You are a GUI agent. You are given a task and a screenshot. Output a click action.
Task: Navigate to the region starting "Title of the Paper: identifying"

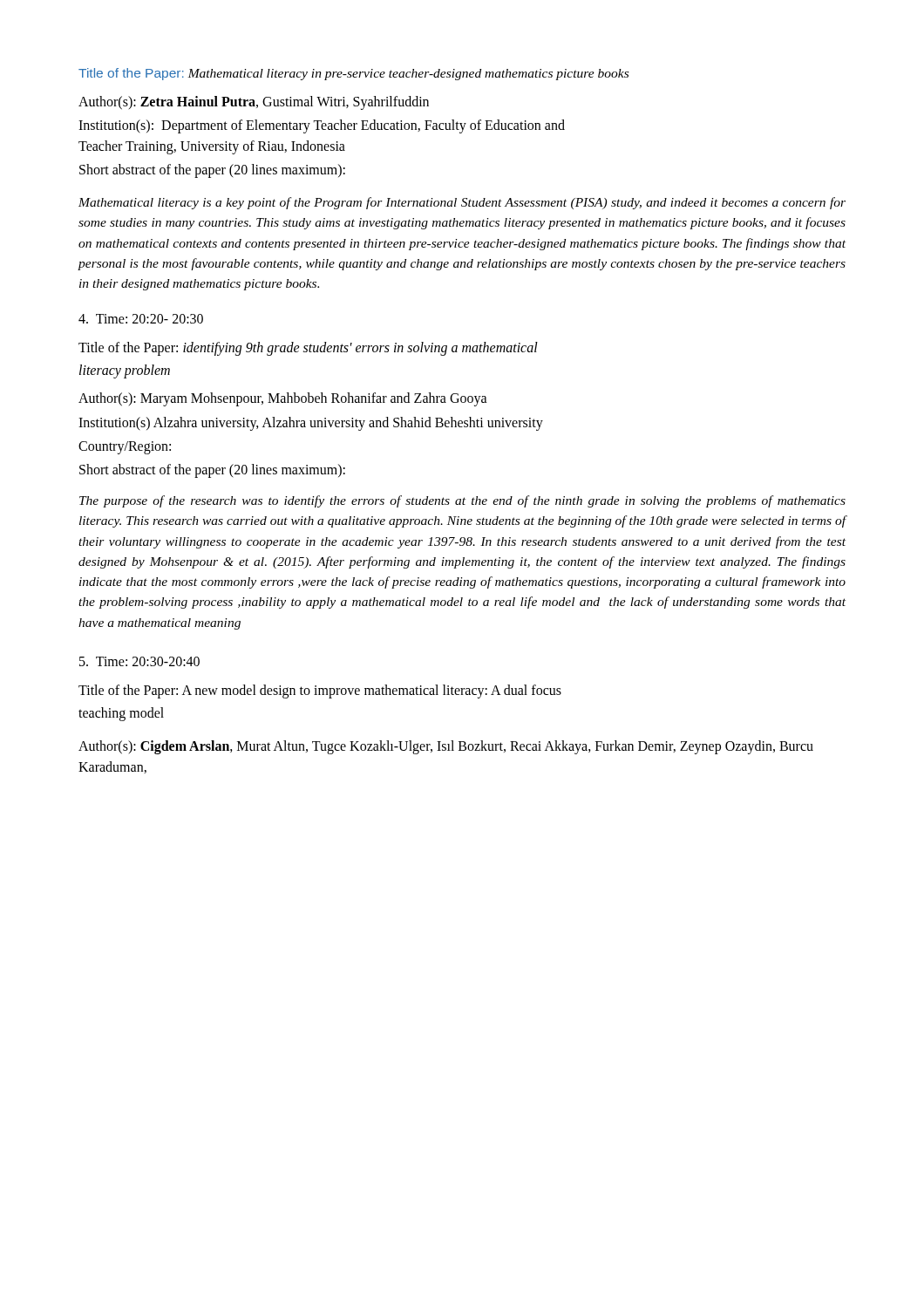(308, 348)
